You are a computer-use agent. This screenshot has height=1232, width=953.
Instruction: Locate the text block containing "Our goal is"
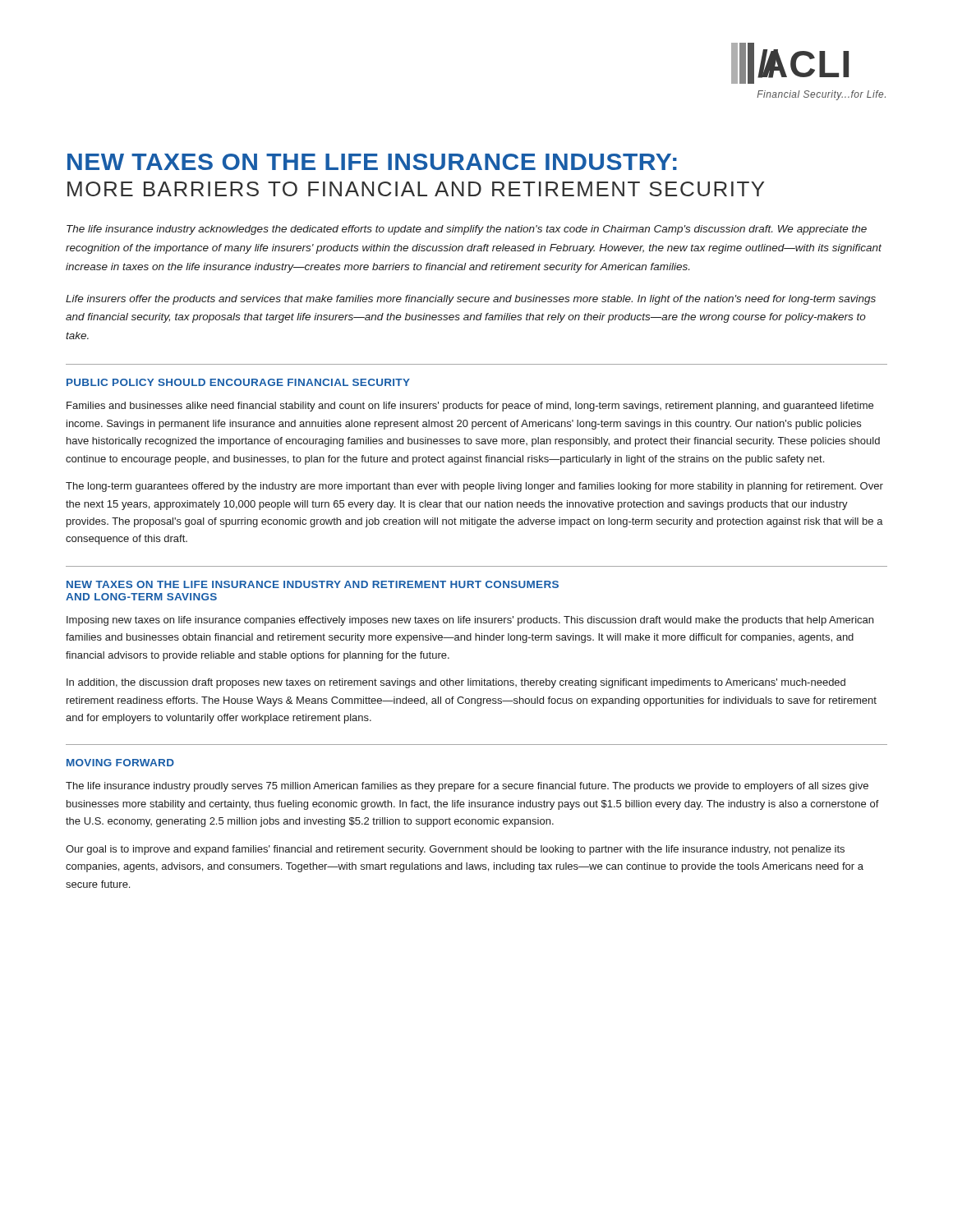[x=465, y=866]
